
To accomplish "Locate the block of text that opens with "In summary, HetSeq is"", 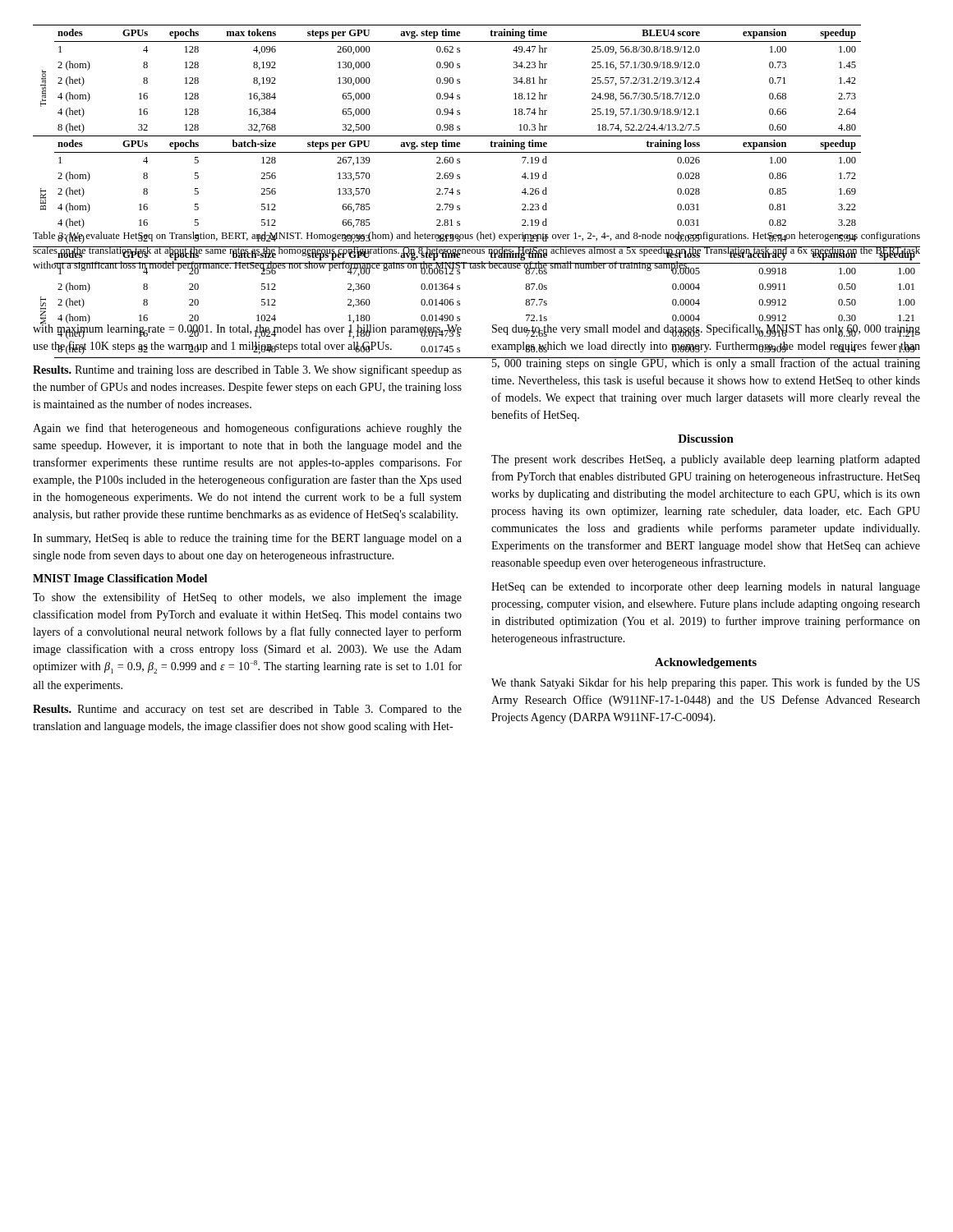I will point(247,547).
